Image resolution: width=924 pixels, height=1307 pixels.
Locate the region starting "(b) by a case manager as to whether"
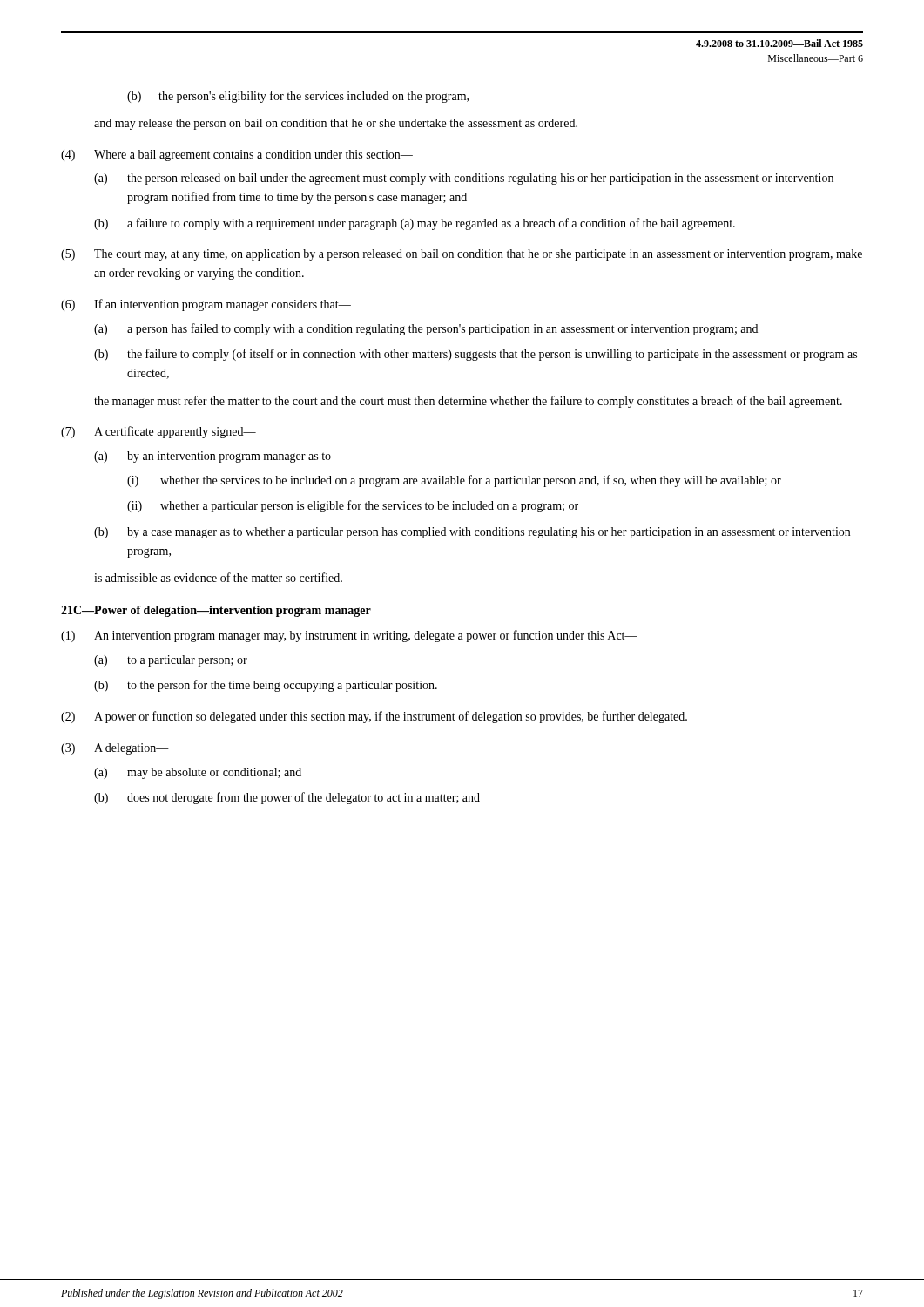pyautogui.click(x=479, y=542)
